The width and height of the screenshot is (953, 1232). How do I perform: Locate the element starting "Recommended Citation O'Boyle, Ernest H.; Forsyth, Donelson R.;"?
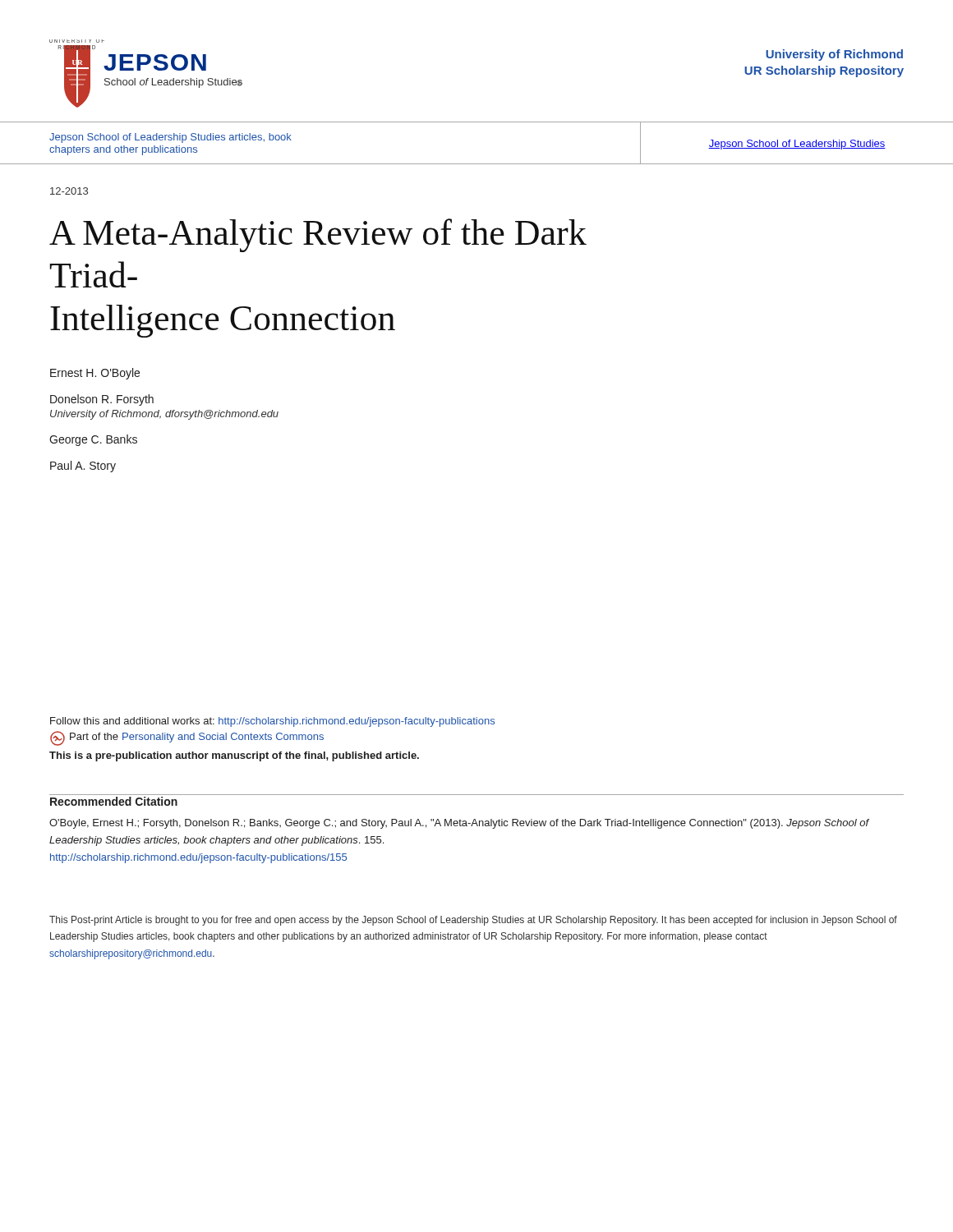476,830
